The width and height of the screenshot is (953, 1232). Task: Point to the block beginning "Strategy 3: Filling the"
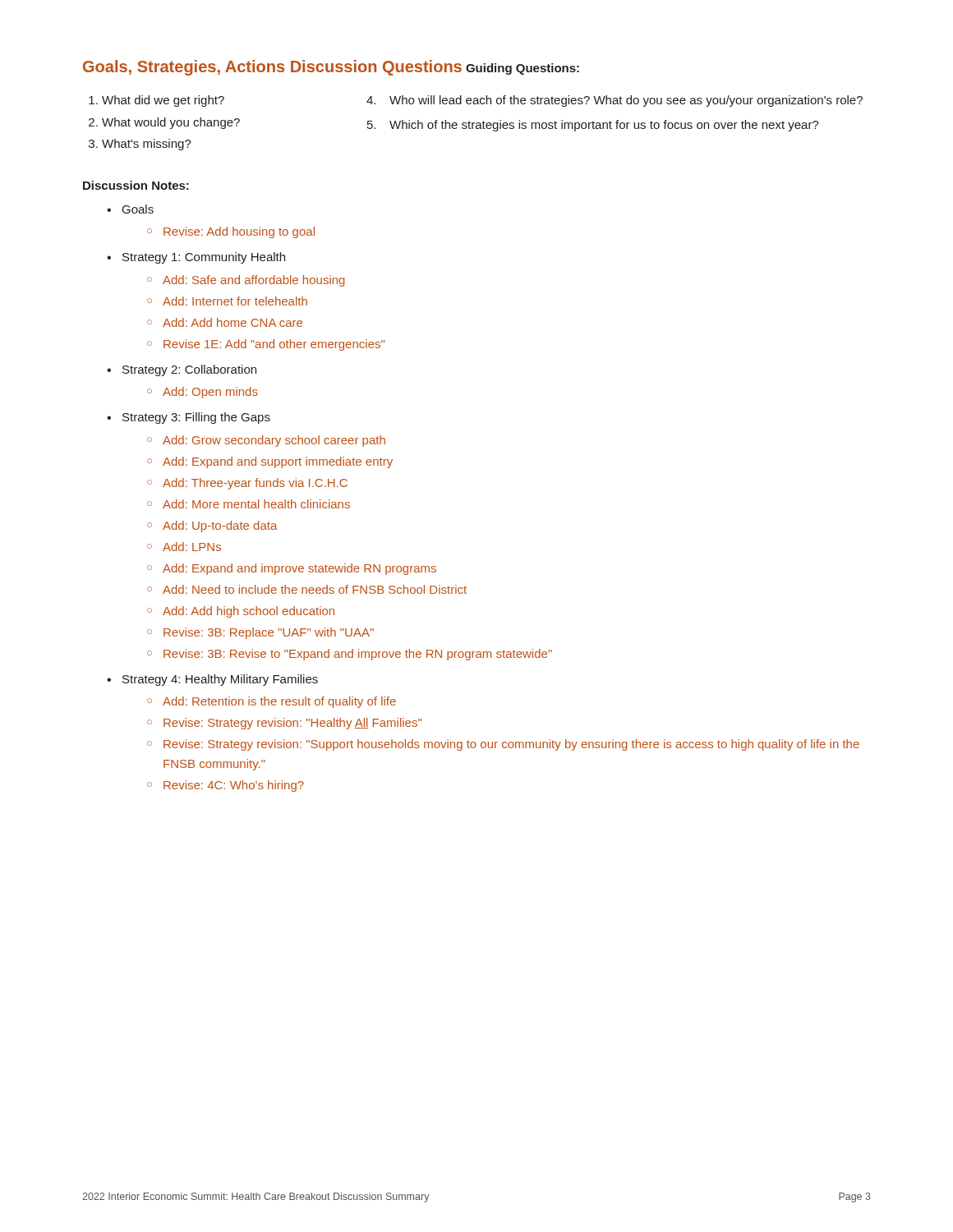pyautogui.click(x=196, y=418)
